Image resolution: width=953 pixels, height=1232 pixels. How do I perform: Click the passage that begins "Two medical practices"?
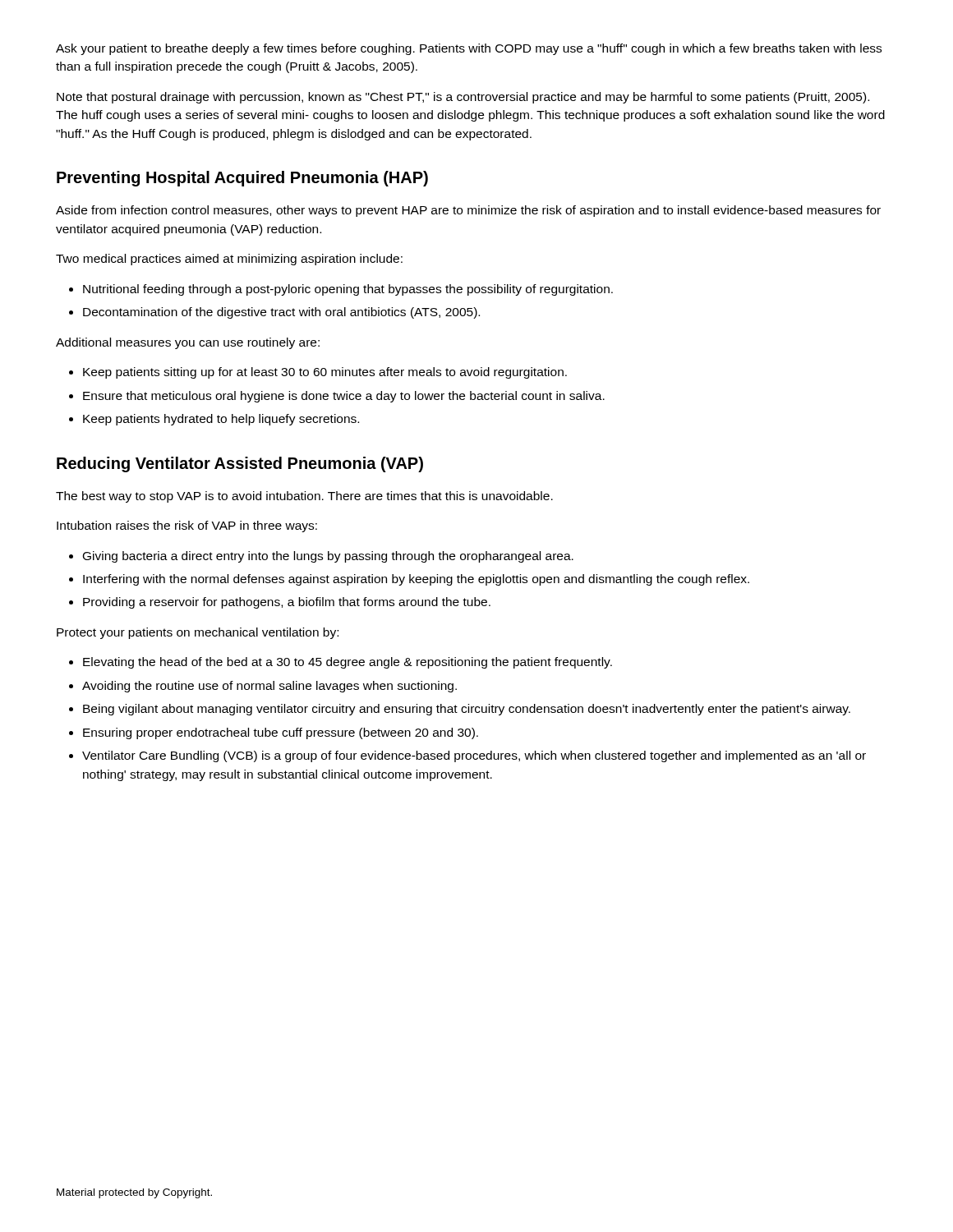coord(230,259)
